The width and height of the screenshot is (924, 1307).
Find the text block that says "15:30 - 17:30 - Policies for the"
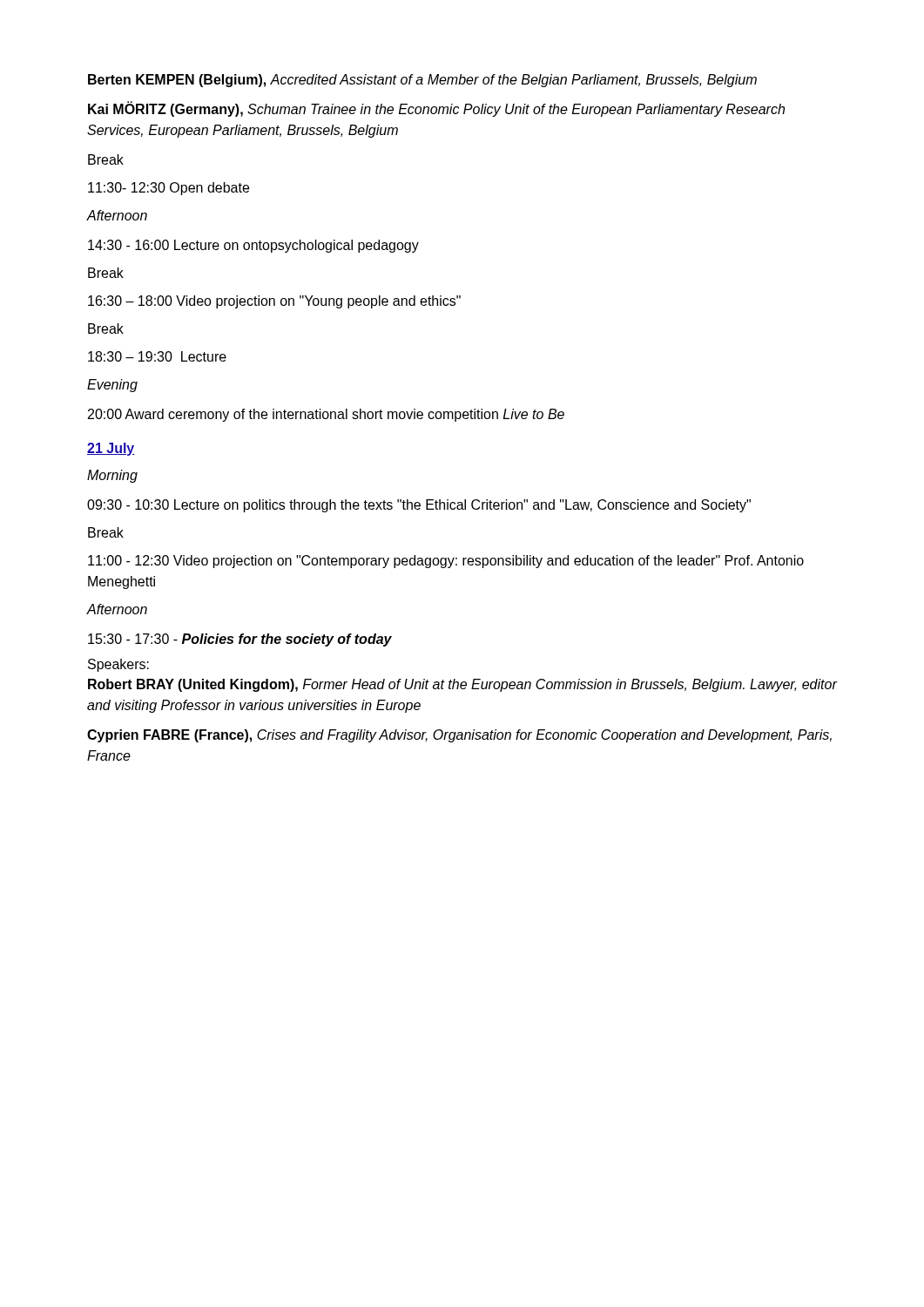[x=239, y=639]
